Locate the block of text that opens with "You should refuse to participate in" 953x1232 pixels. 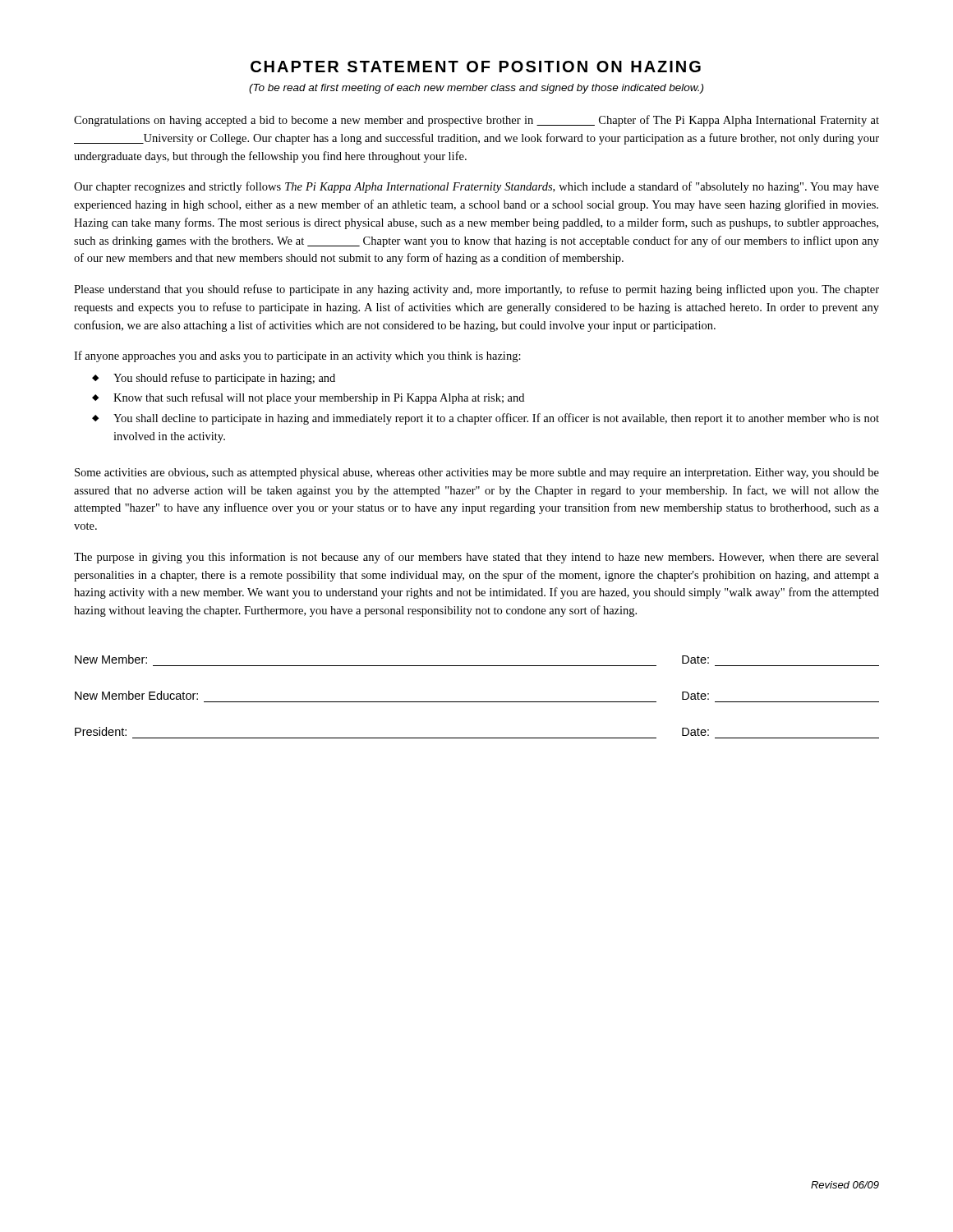tap(224, 378)
